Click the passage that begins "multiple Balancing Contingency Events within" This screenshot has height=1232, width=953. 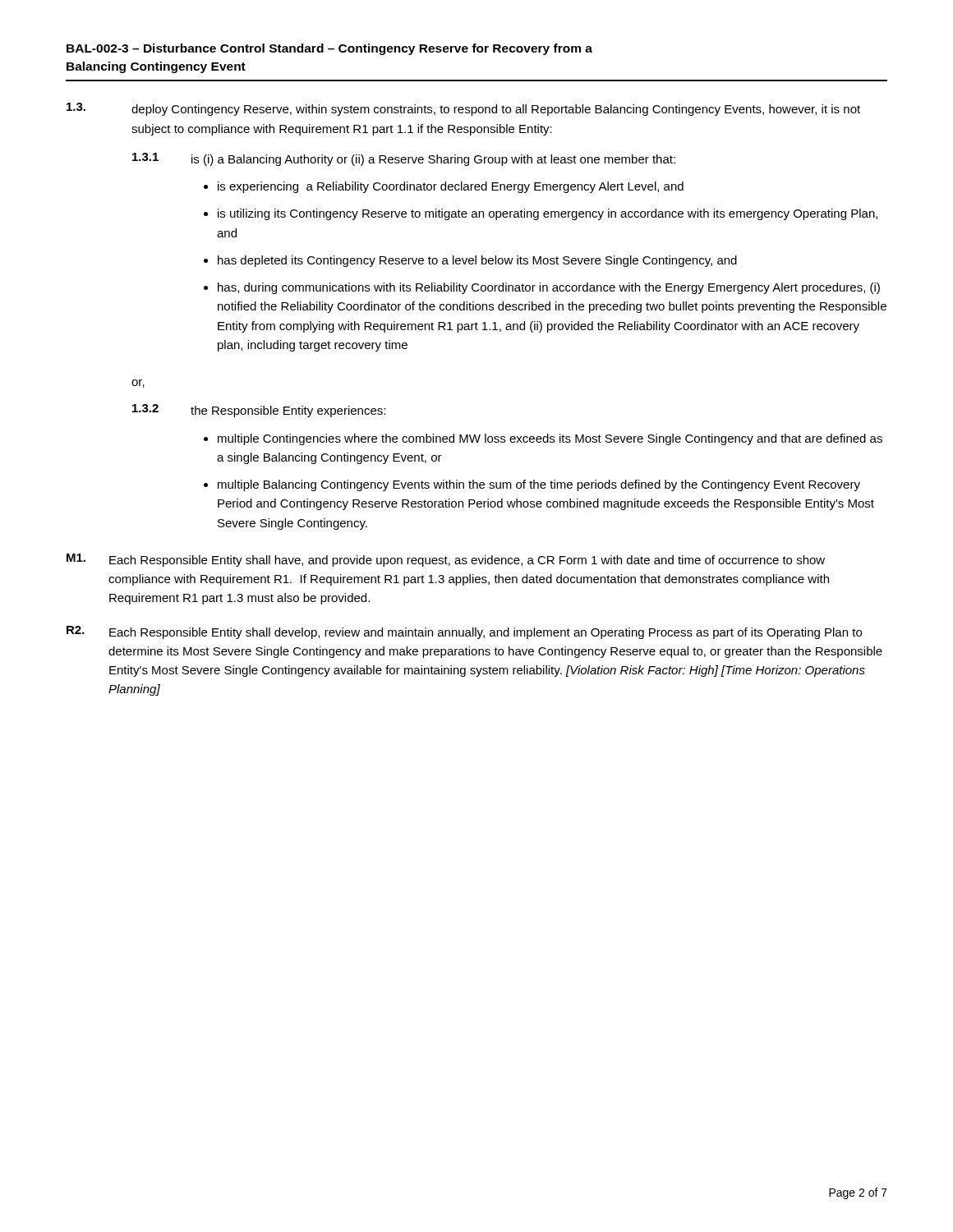[x=545, y=503]
